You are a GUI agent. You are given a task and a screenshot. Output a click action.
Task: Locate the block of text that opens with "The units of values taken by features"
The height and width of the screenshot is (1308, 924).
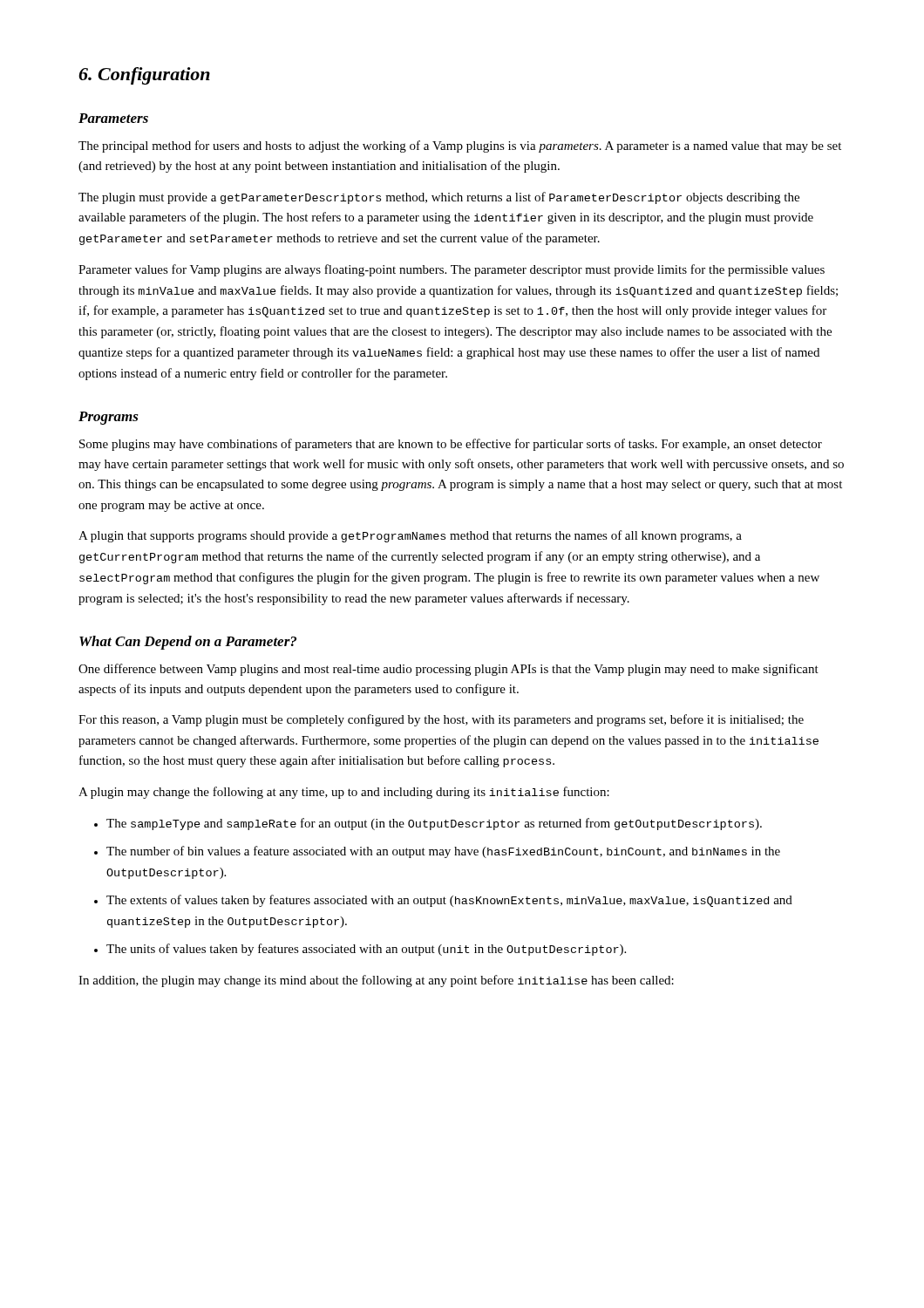[x=367, y=949]
